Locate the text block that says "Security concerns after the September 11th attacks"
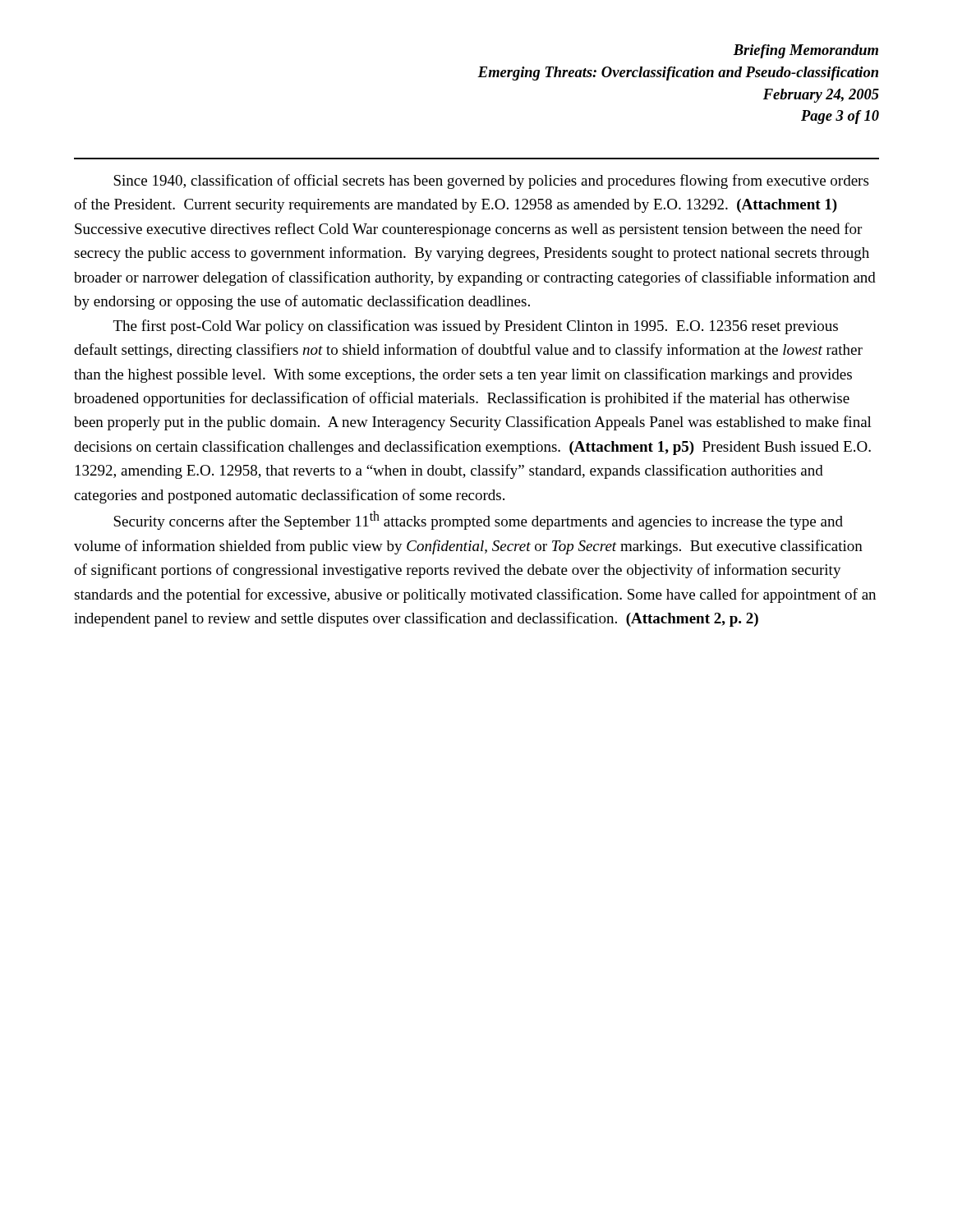The height and width of the screenshot is (1232, 953). [476, 569]
